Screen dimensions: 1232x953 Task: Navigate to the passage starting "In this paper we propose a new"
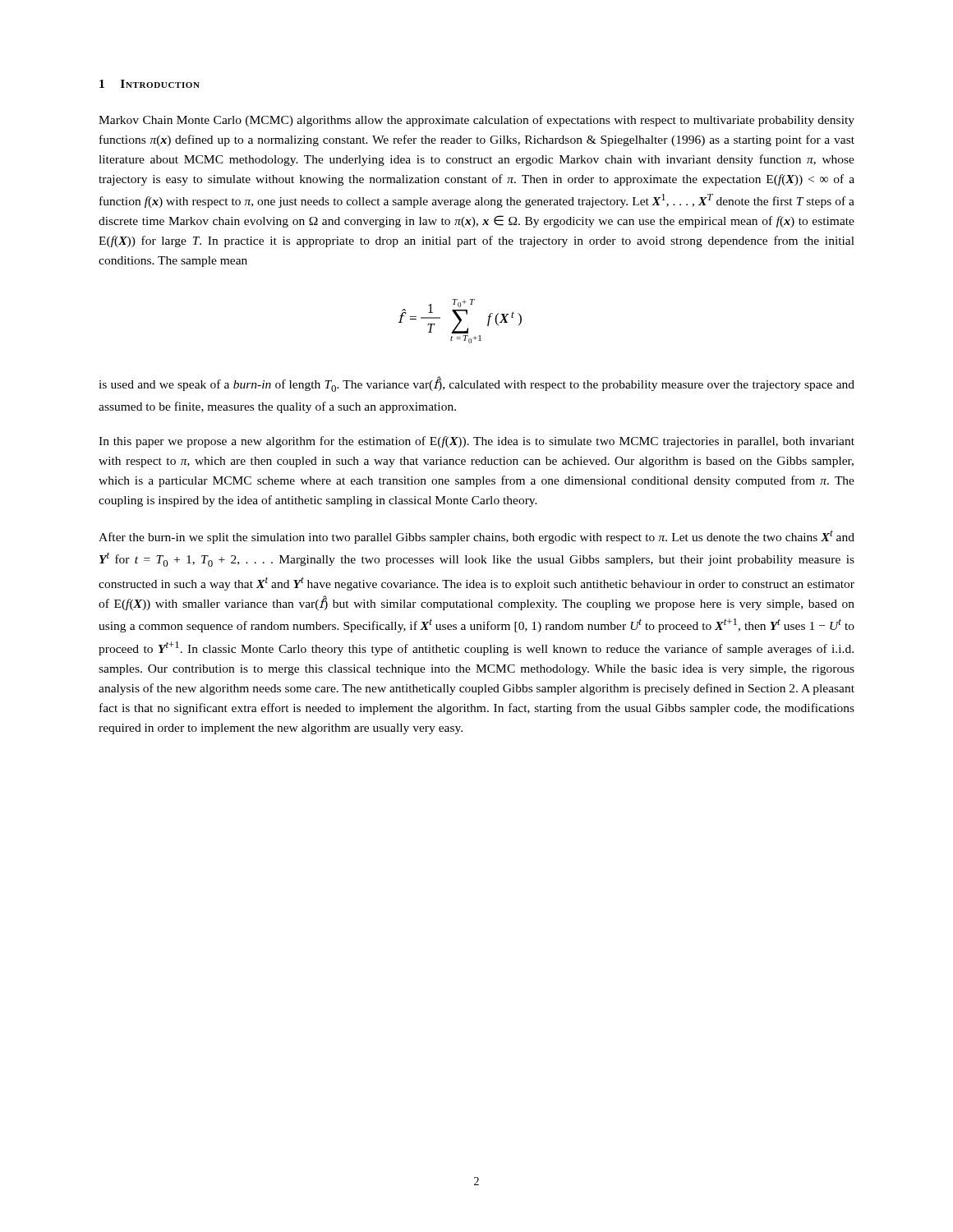tap(476, 470)
